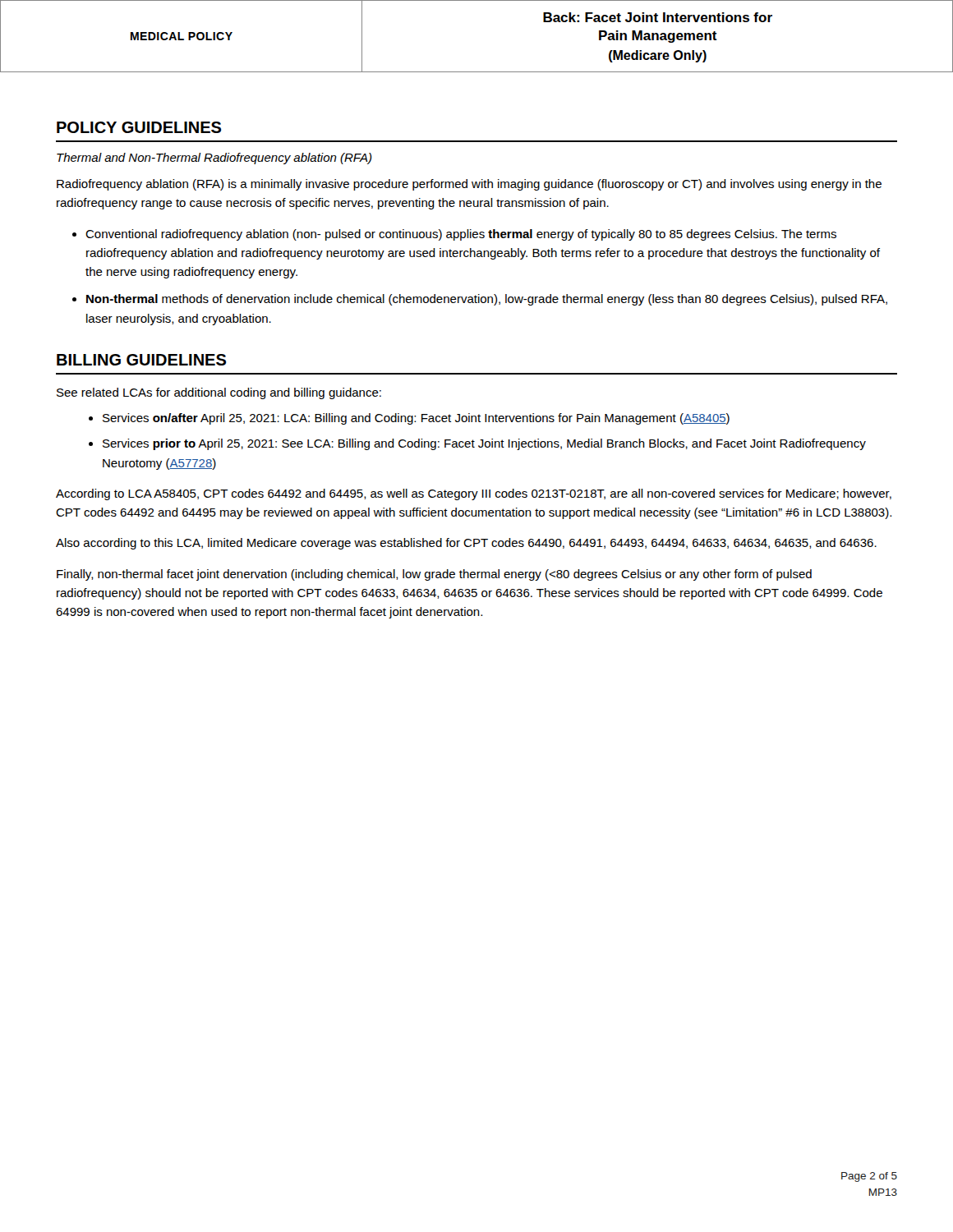
Task: Click on the region starting "Radiofrequency ablation (RFA) is a minimally"
Action: 469,193
